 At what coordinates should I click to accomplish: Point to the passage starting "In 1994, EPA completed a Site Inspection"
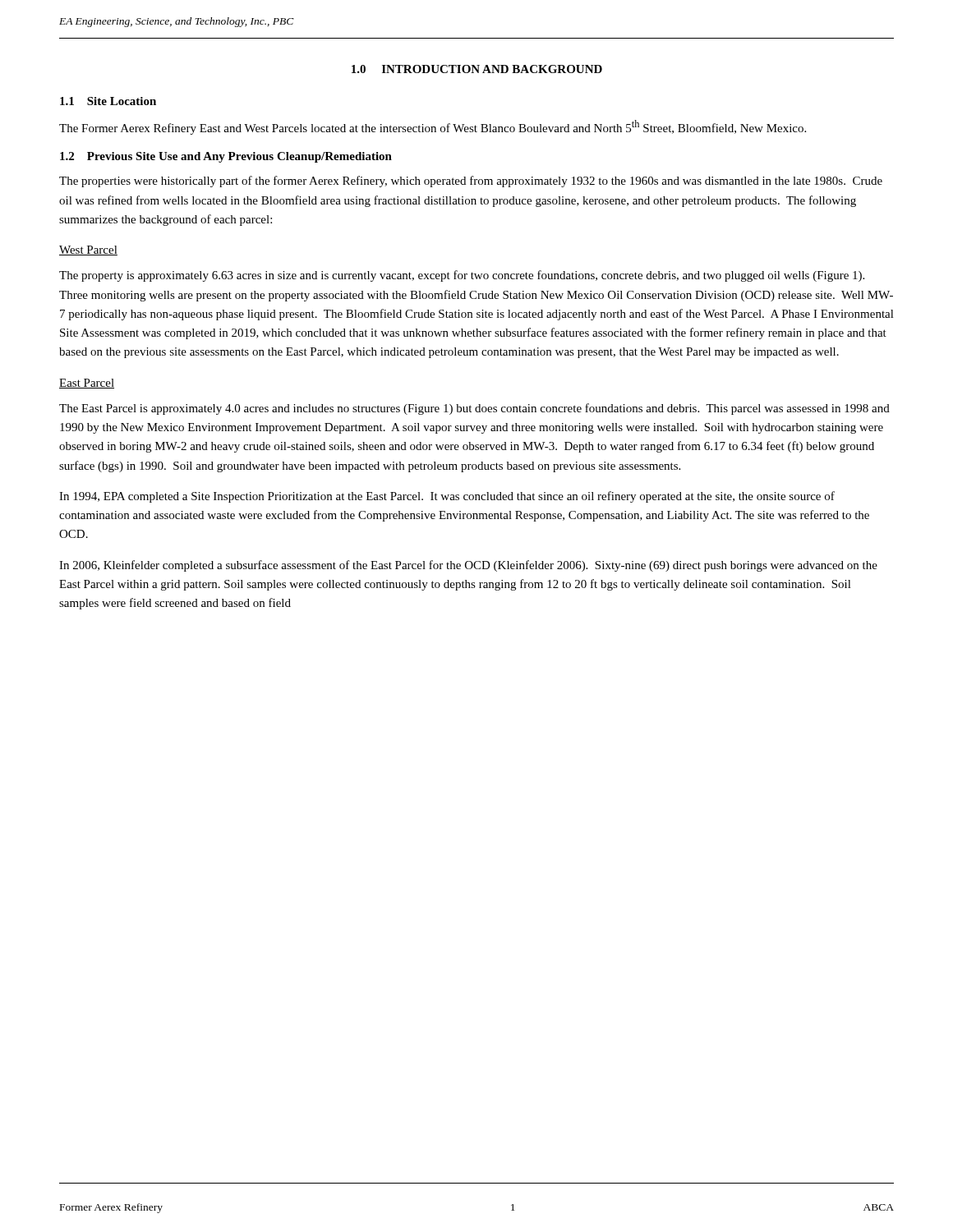(x=464, y=515)
